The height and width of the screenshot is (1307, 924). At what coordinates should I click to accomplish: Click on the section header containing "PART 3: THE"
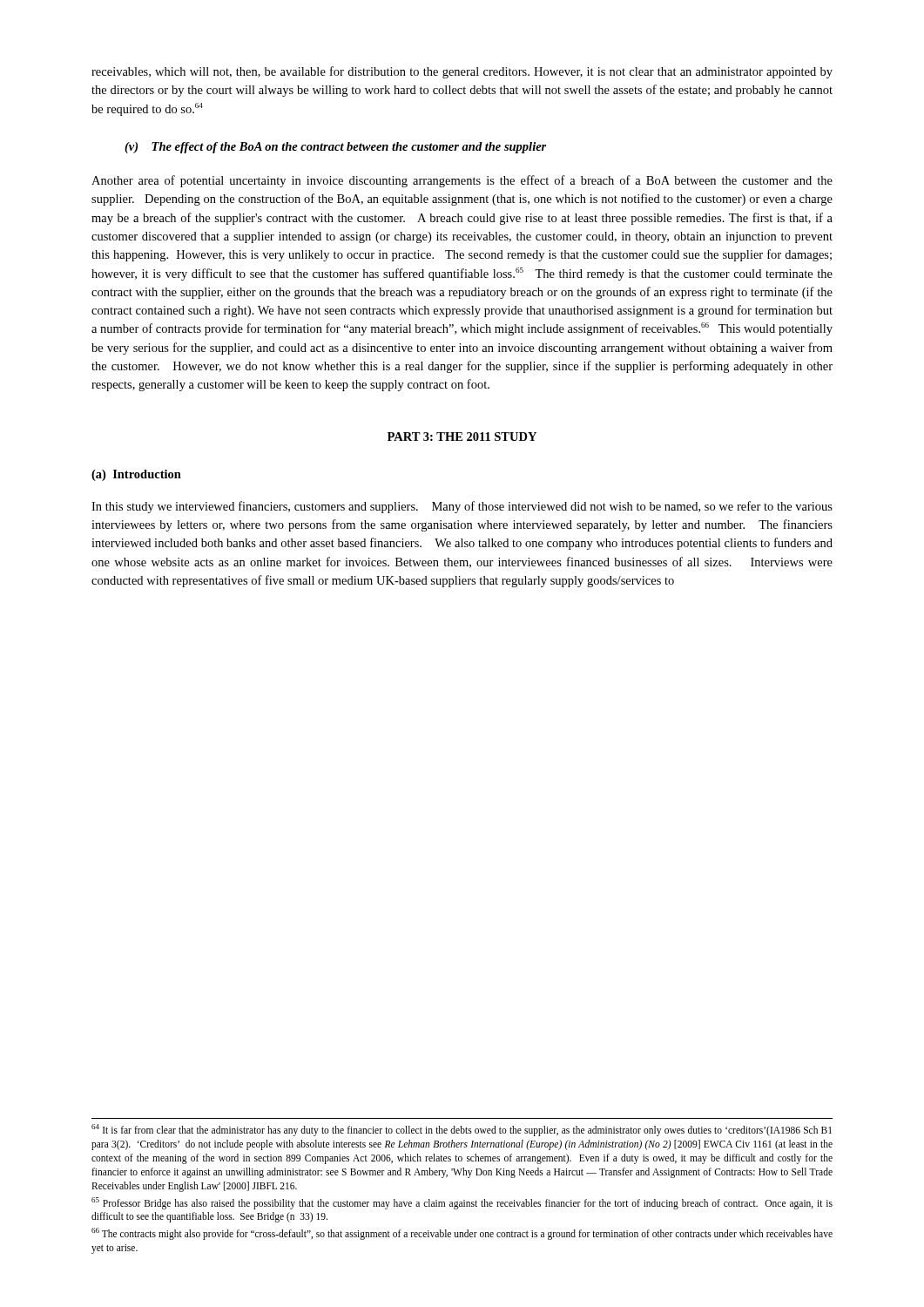[x=462, y=436]
